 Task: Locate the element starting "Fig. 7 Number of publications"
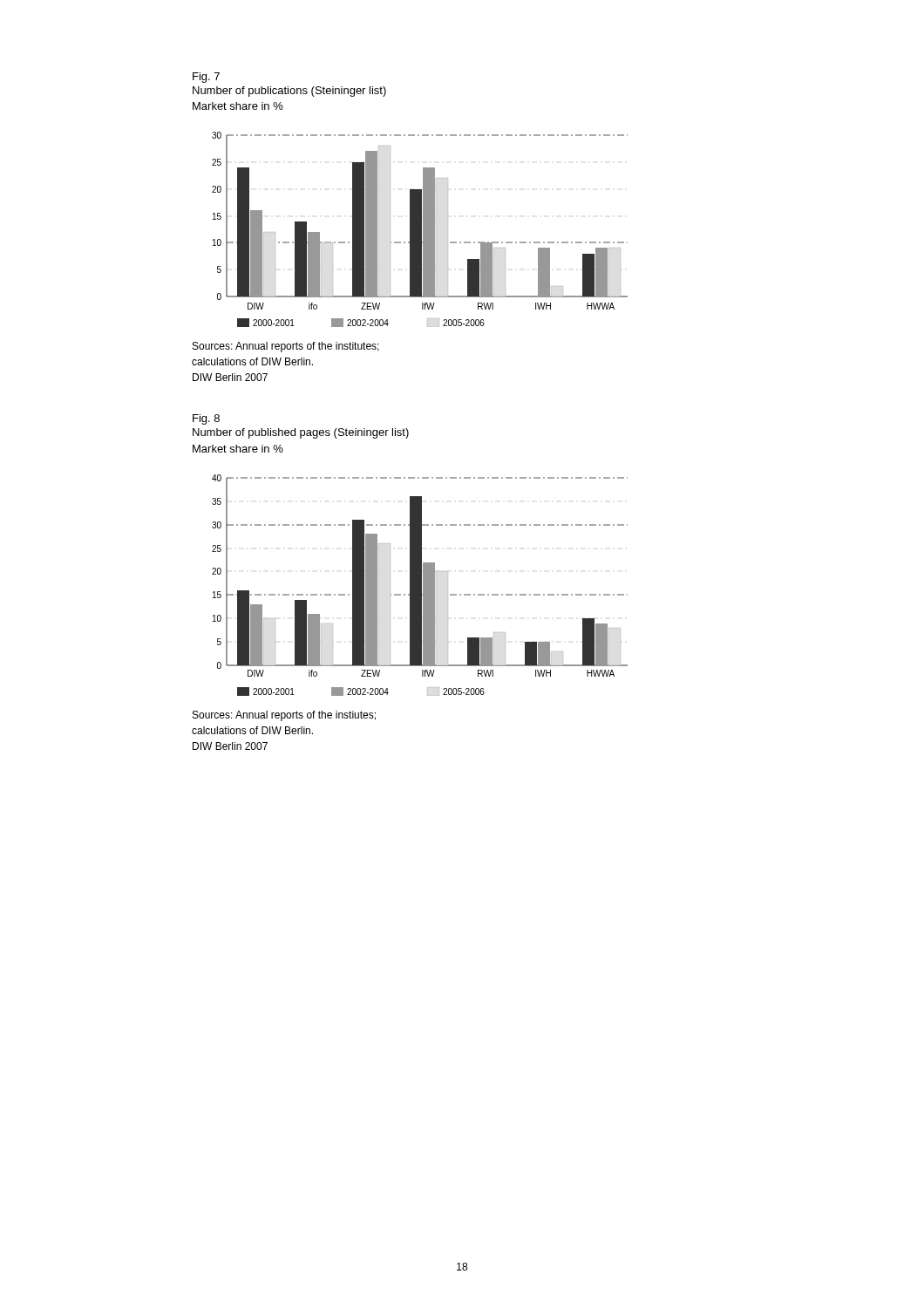206,78
